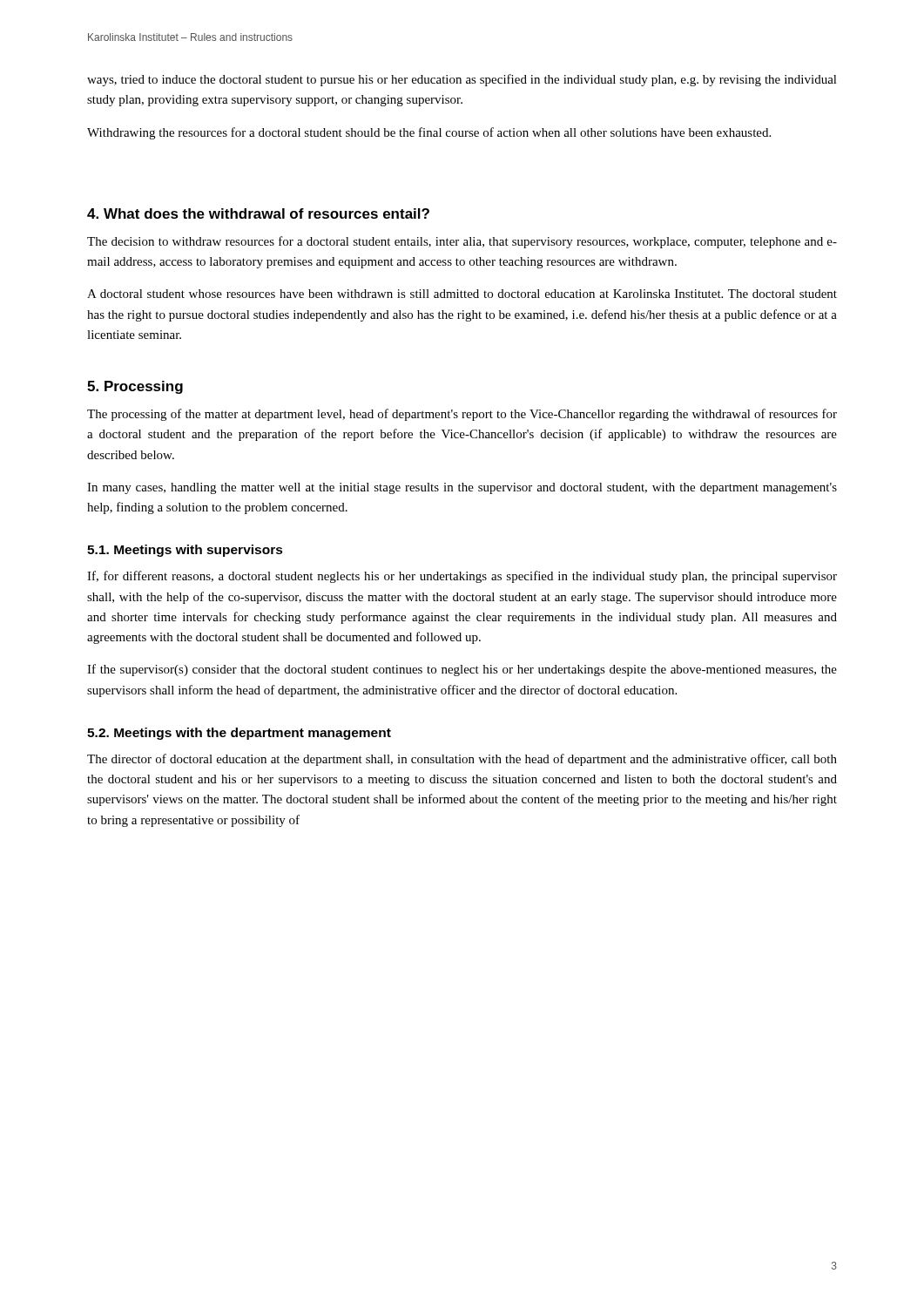
Task: Select the text starting "ways, tried to induce the"
Action: point(462,89)
